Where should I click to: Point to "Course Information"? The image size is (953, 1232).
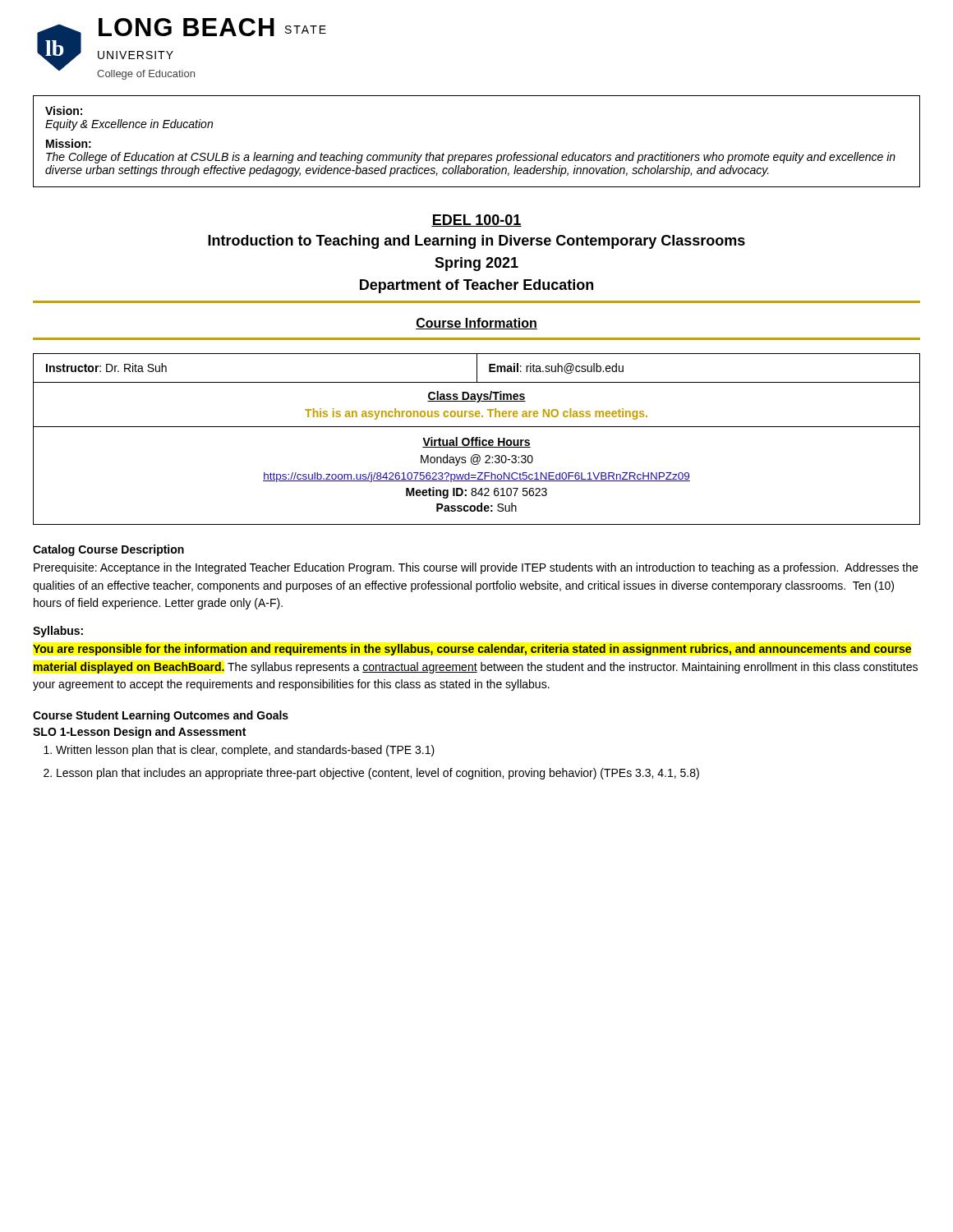(476, 323)
